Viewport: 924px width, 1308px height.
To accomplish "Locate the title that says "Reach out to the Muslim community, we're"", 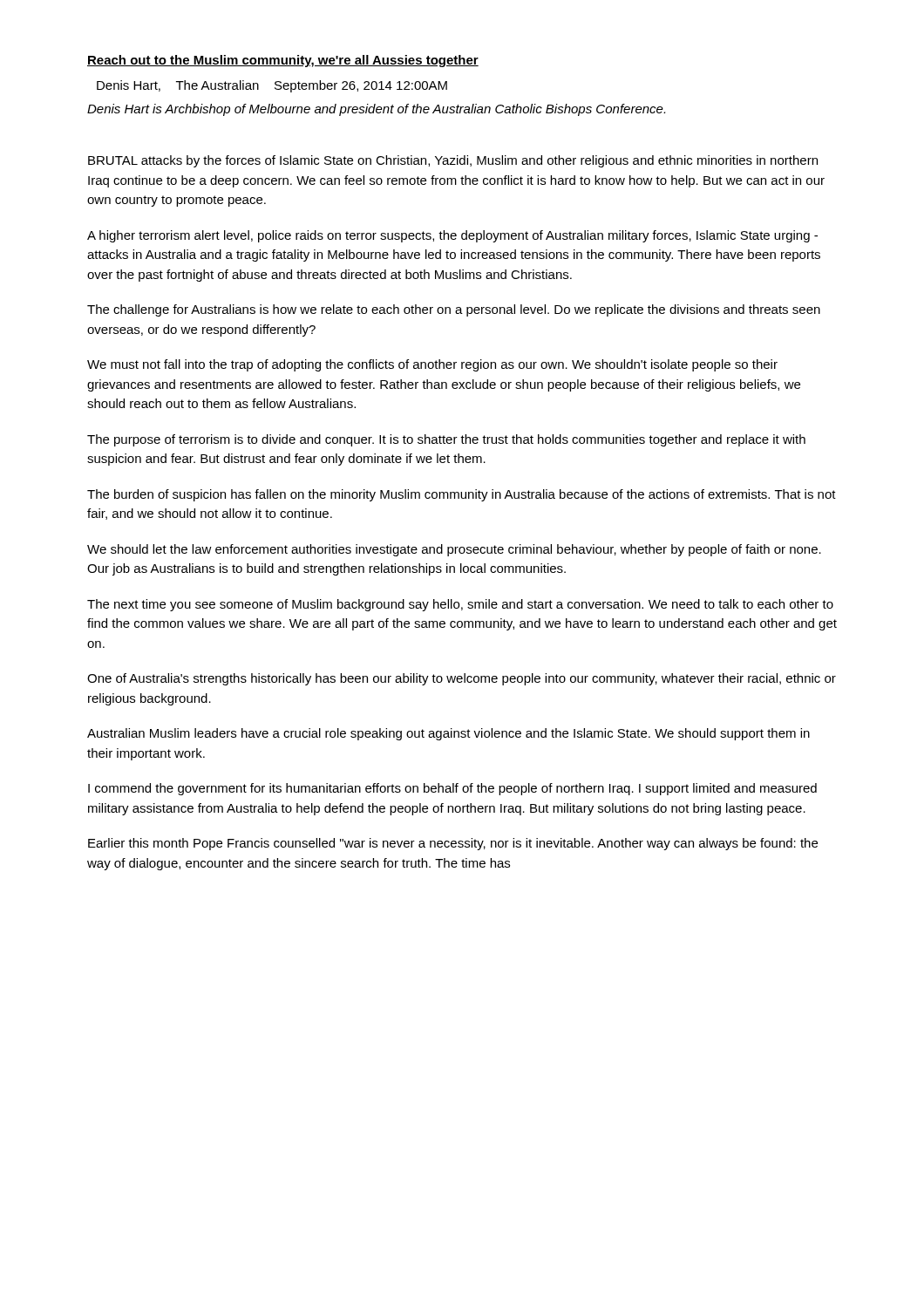I will tap(283, 60).
